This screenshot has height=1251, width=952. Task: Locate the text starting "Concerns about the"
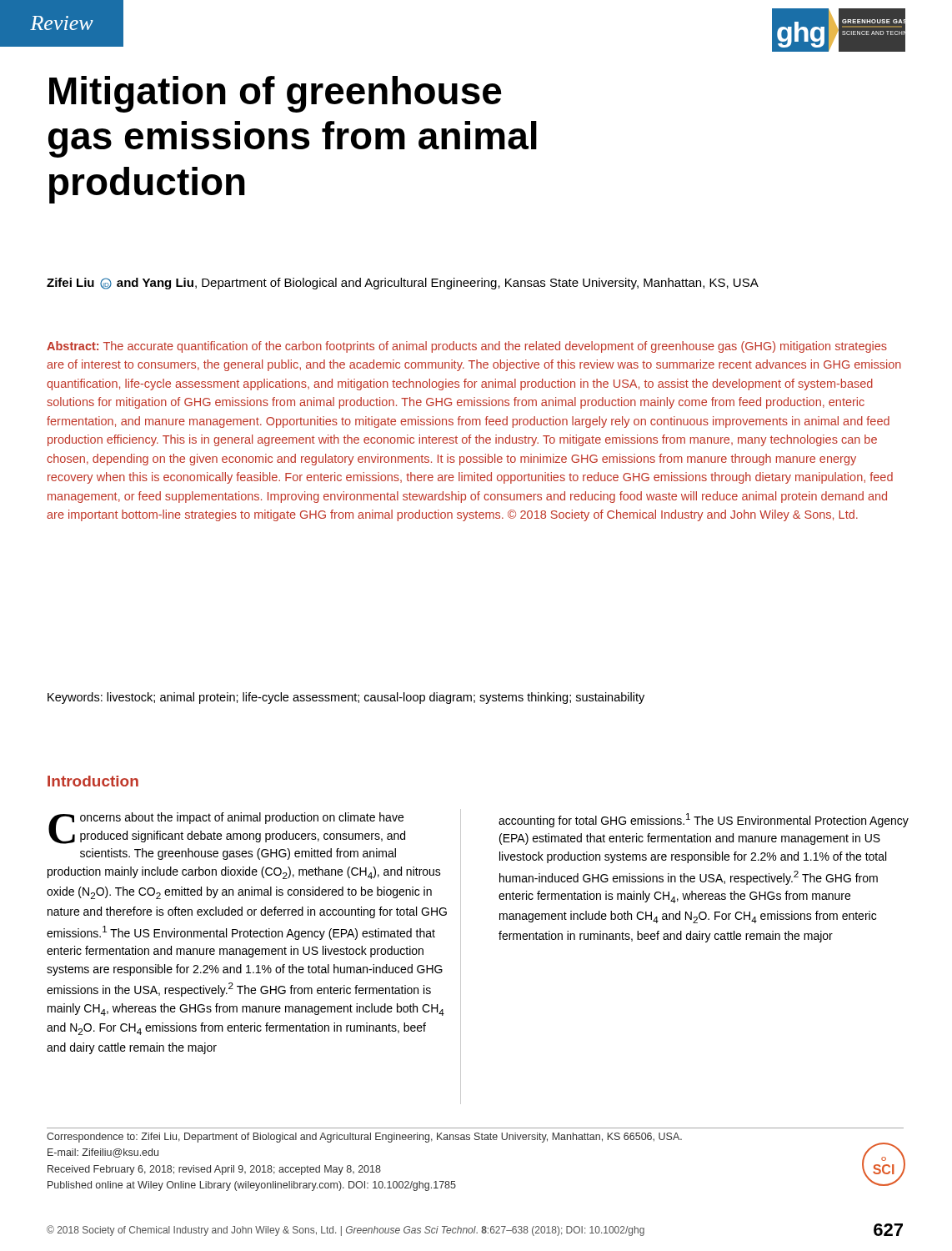coord(247,932)
